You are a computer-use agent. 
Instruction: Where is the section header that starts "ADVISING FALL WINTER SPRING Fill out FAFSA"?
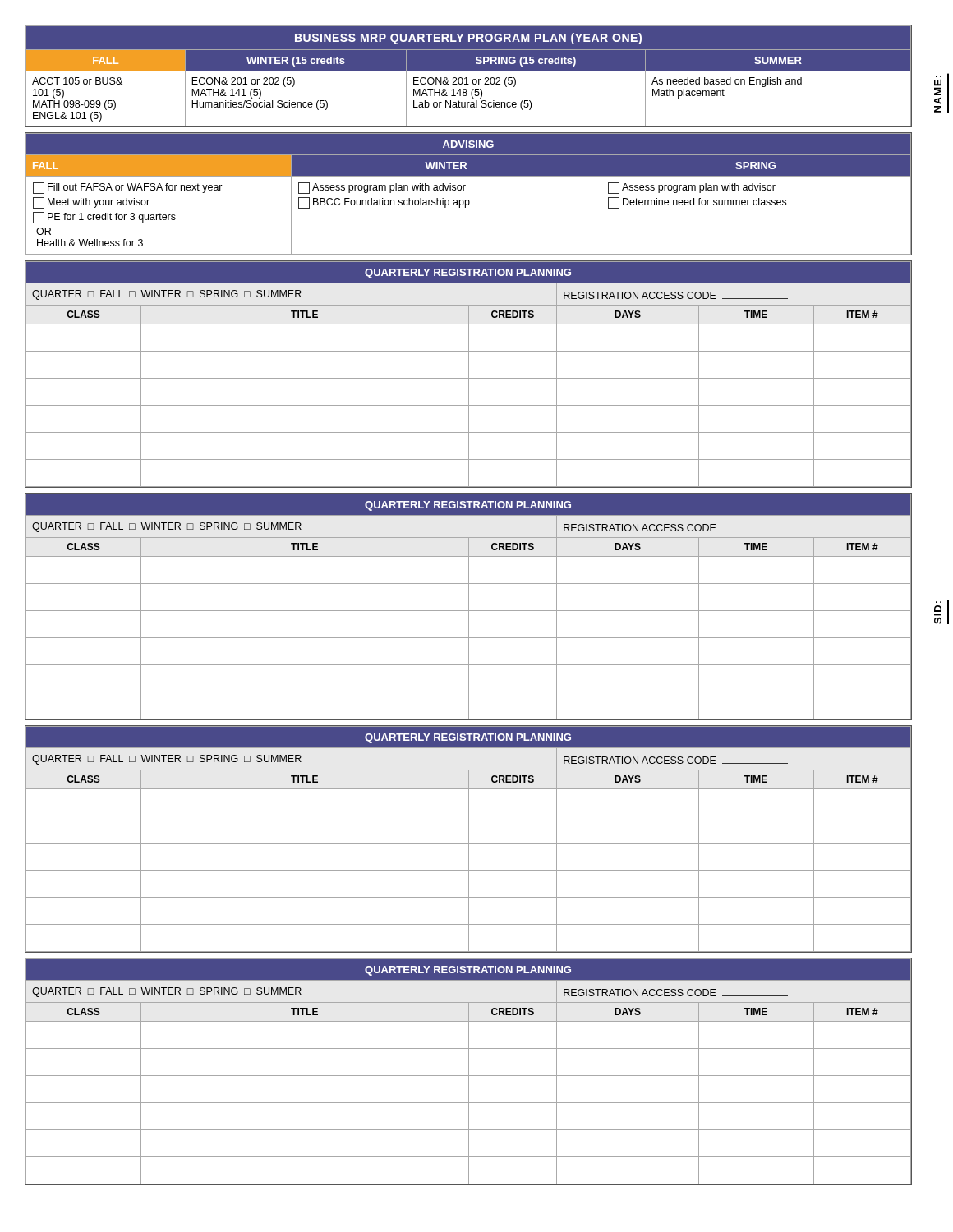[468, 194]
